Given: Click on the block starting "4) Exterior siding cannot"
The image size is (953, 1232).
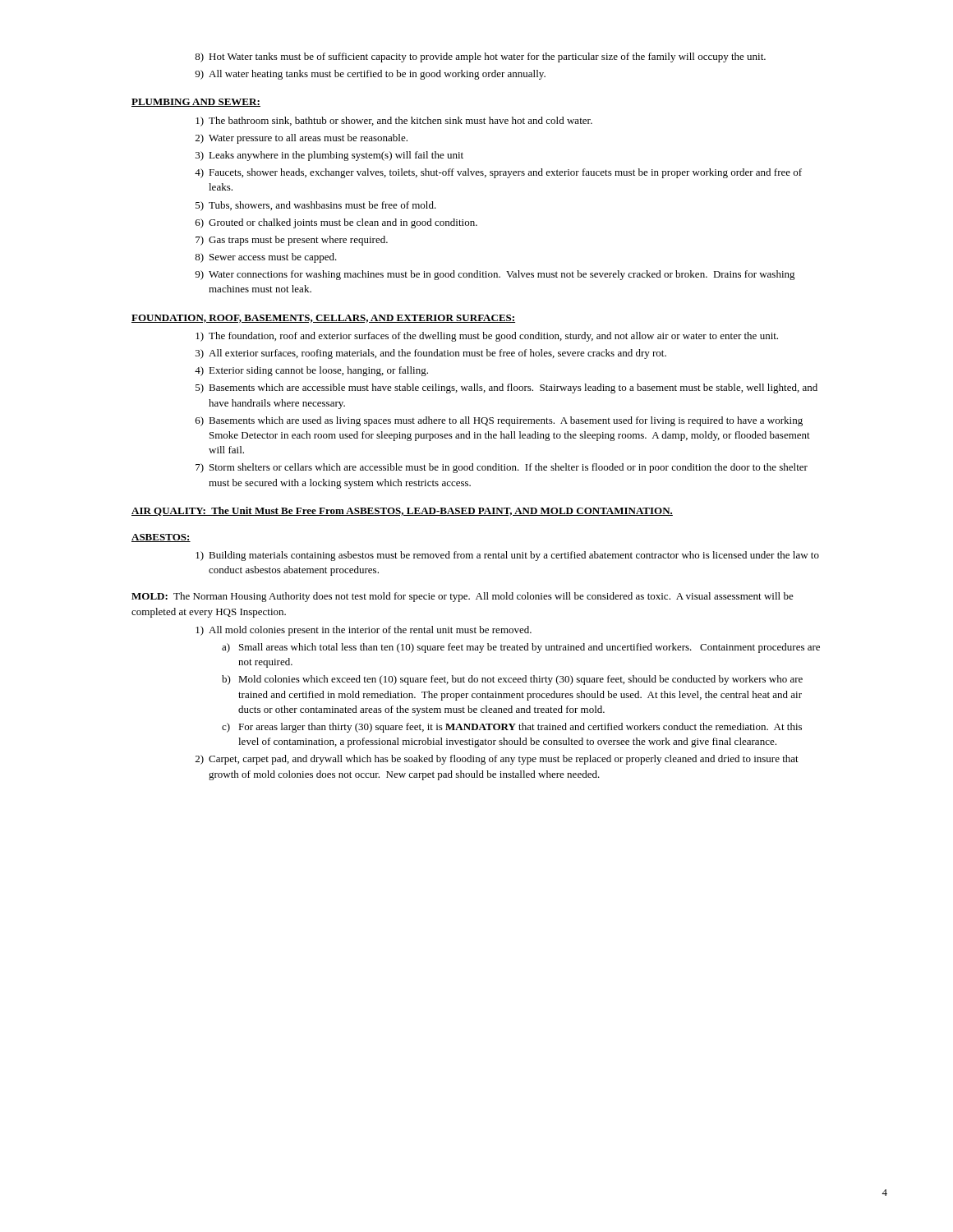Looking at the screenshot, I should [305, 371].
